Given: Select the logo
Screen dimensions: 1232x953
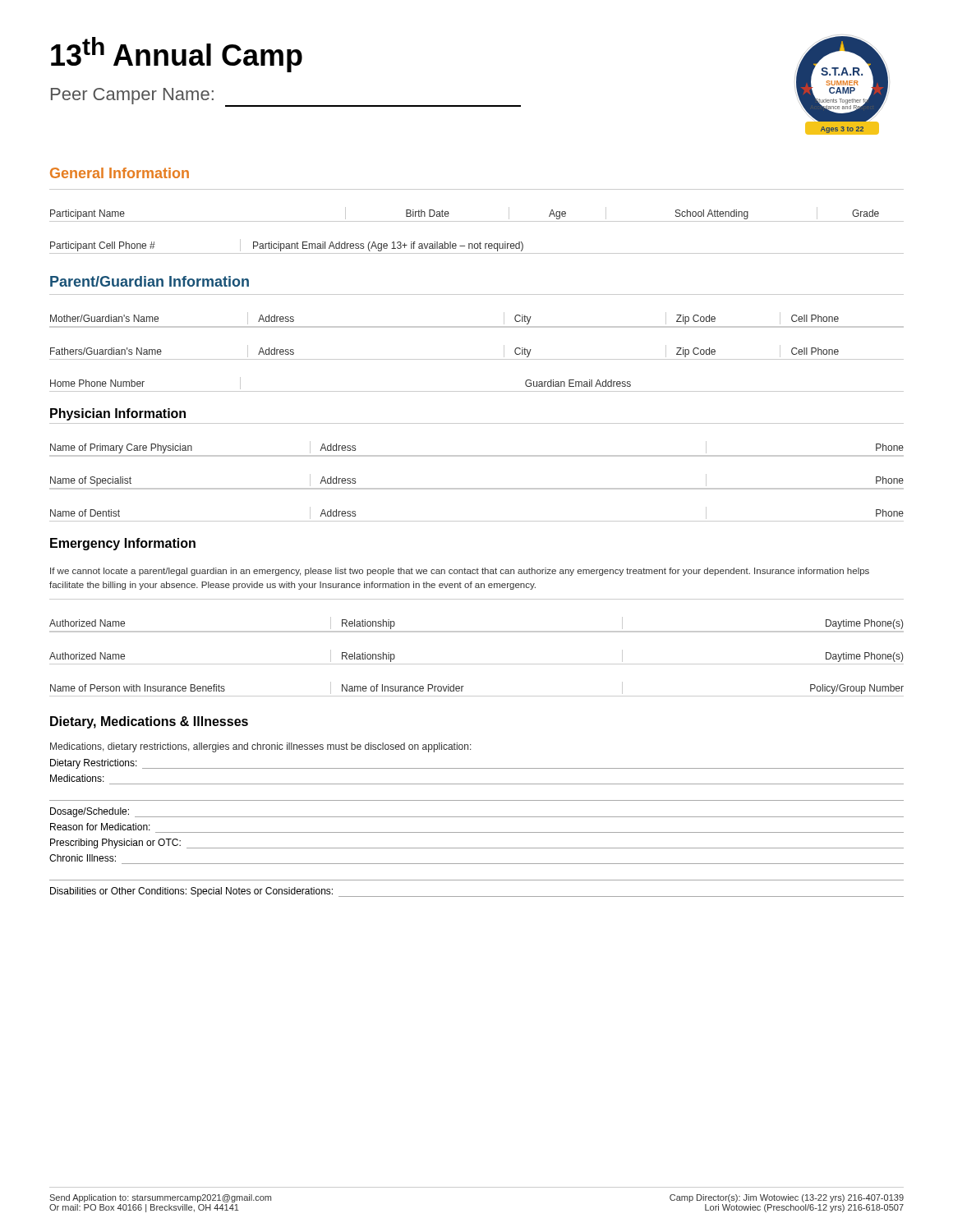Looking at the screenshot, I should coord(846,87).
